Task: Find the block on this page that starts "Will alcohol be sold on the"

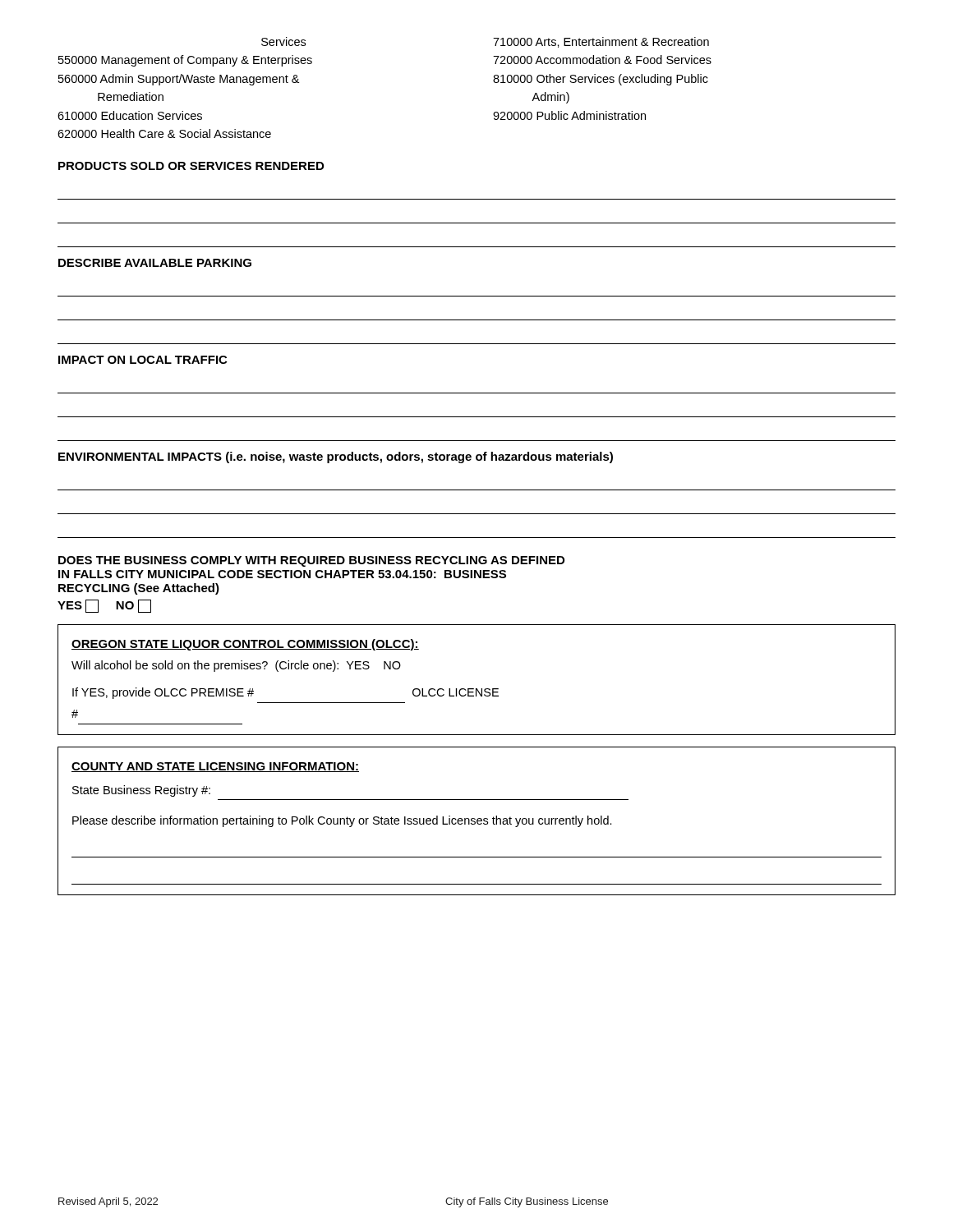Action: (236, 665)
